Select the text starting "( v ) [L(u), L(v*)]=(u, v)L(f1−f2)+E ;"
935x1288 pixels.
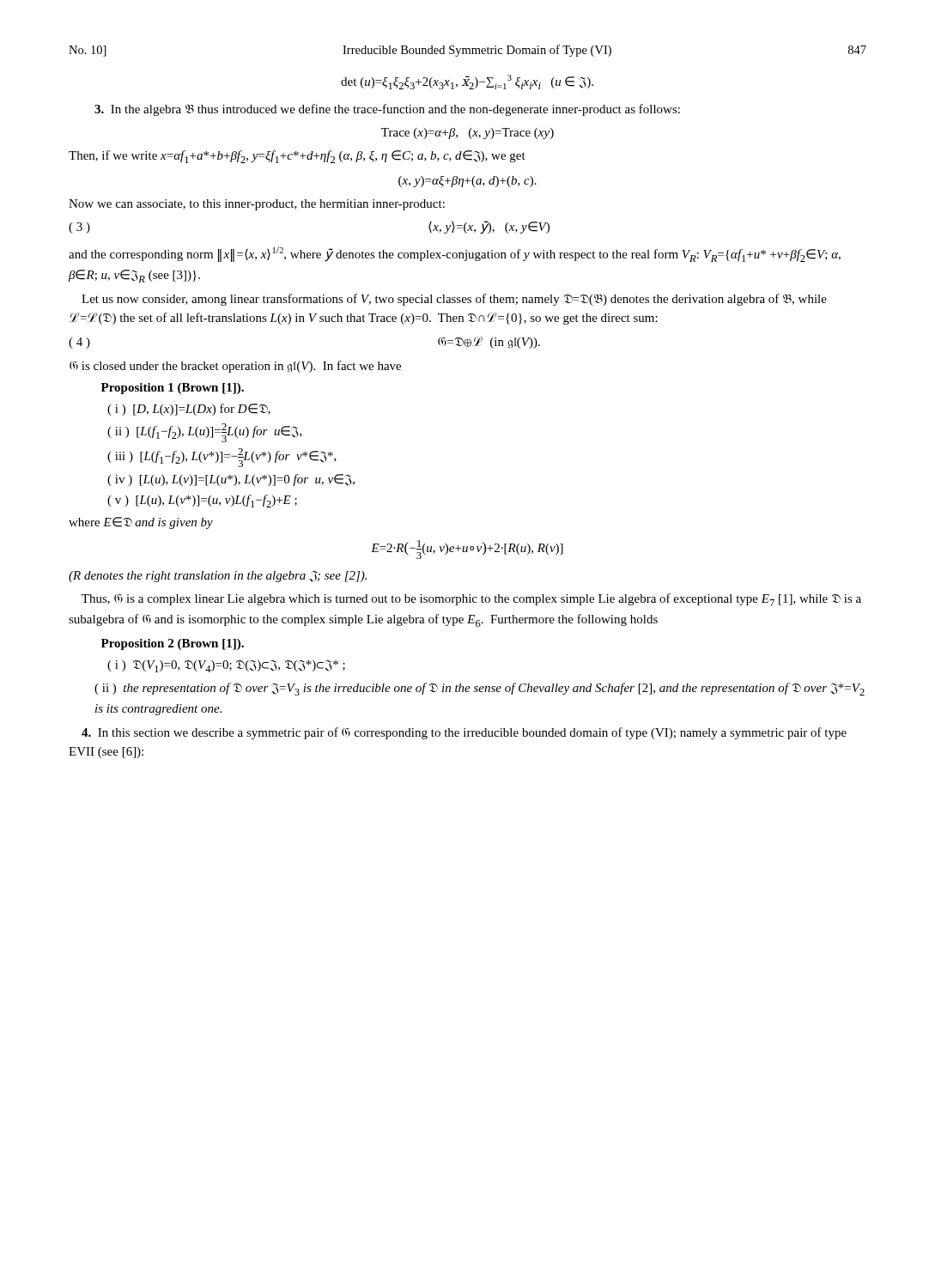(203, 501)
